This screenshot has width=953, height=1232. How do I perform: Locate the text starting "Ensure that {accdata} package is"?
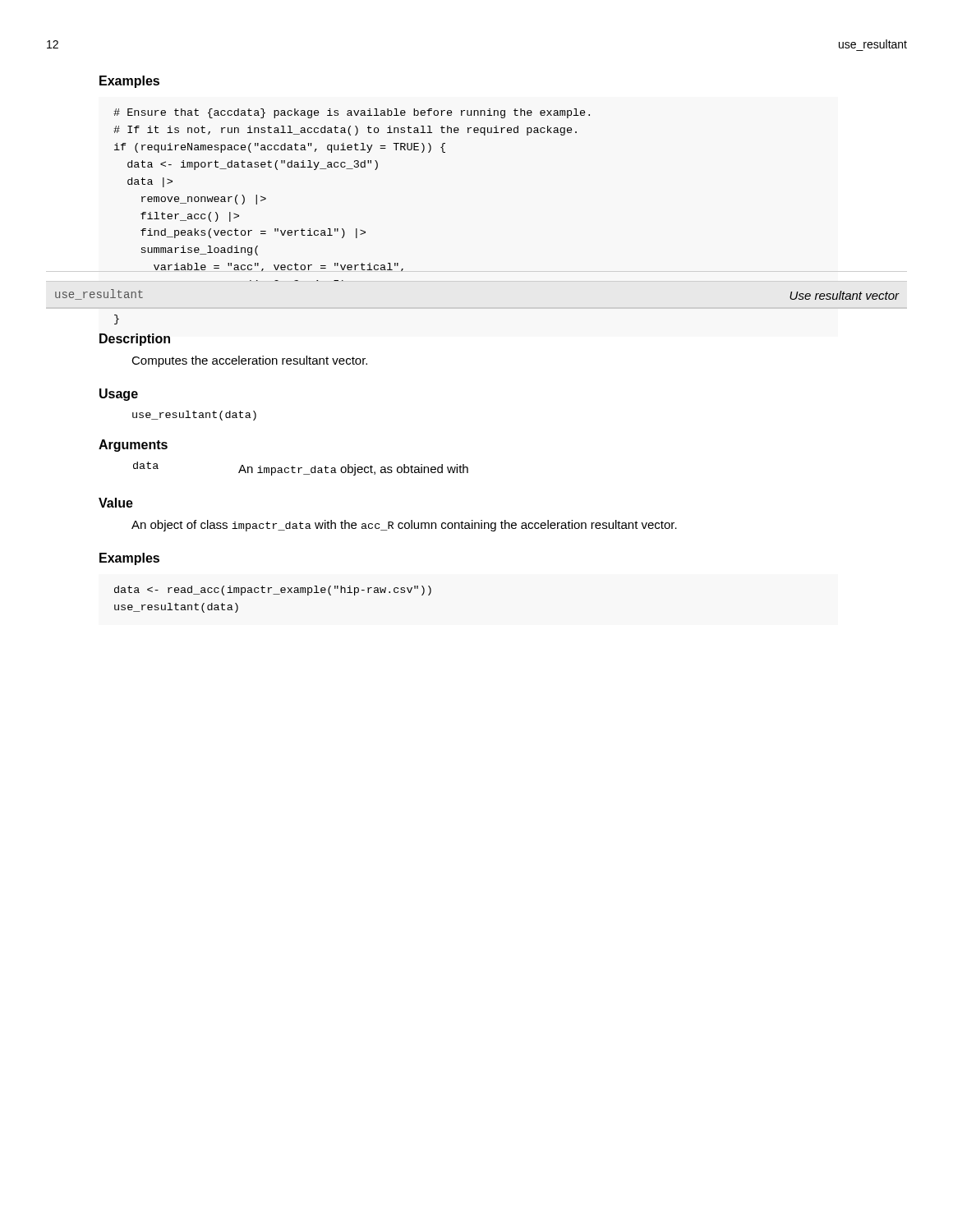[x=352, y=113]
